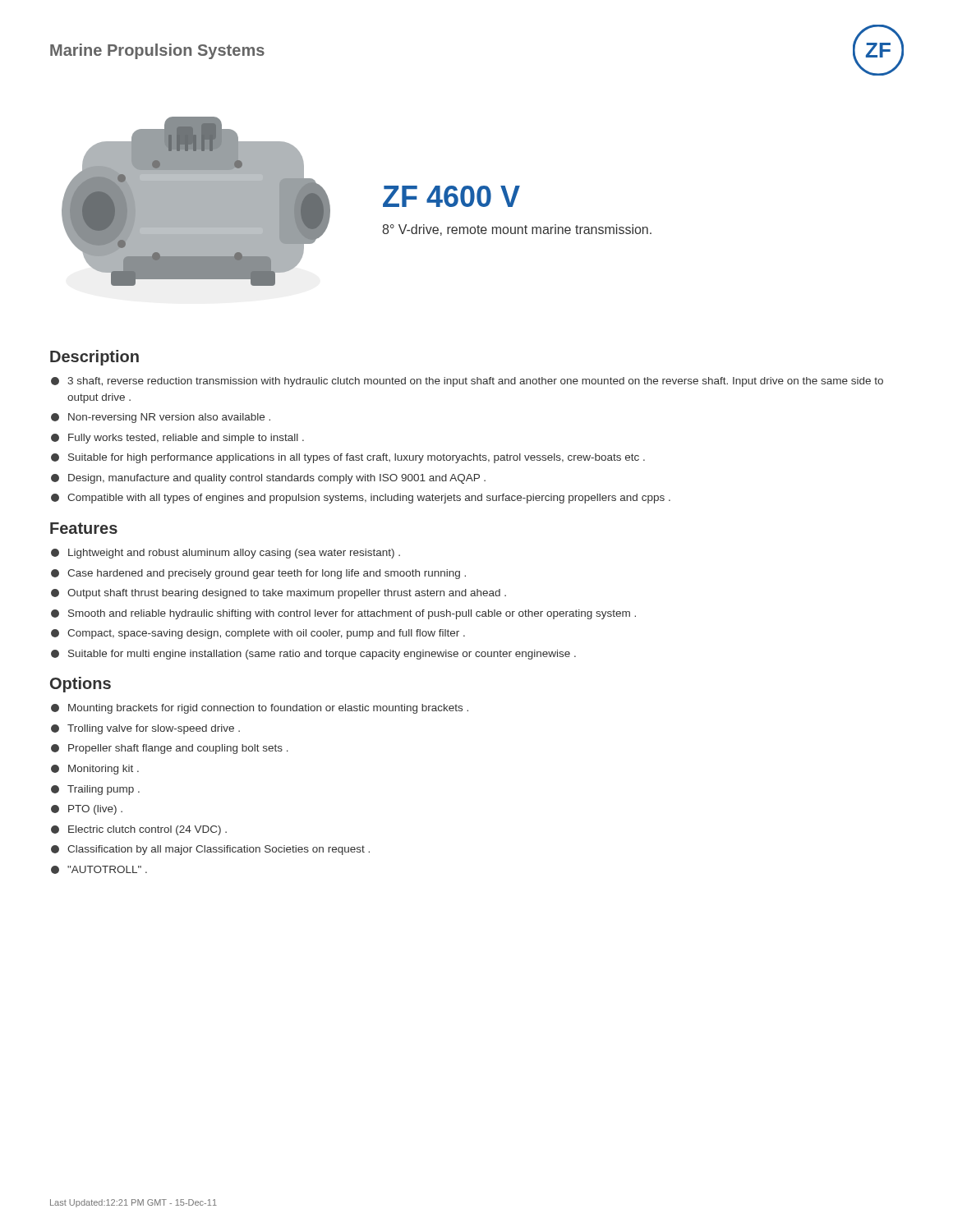This screenshot has width=953, height=1232.
Task: Click on the list item with the text ""AUTOTROLL" ."
Action: pos(99,869)
